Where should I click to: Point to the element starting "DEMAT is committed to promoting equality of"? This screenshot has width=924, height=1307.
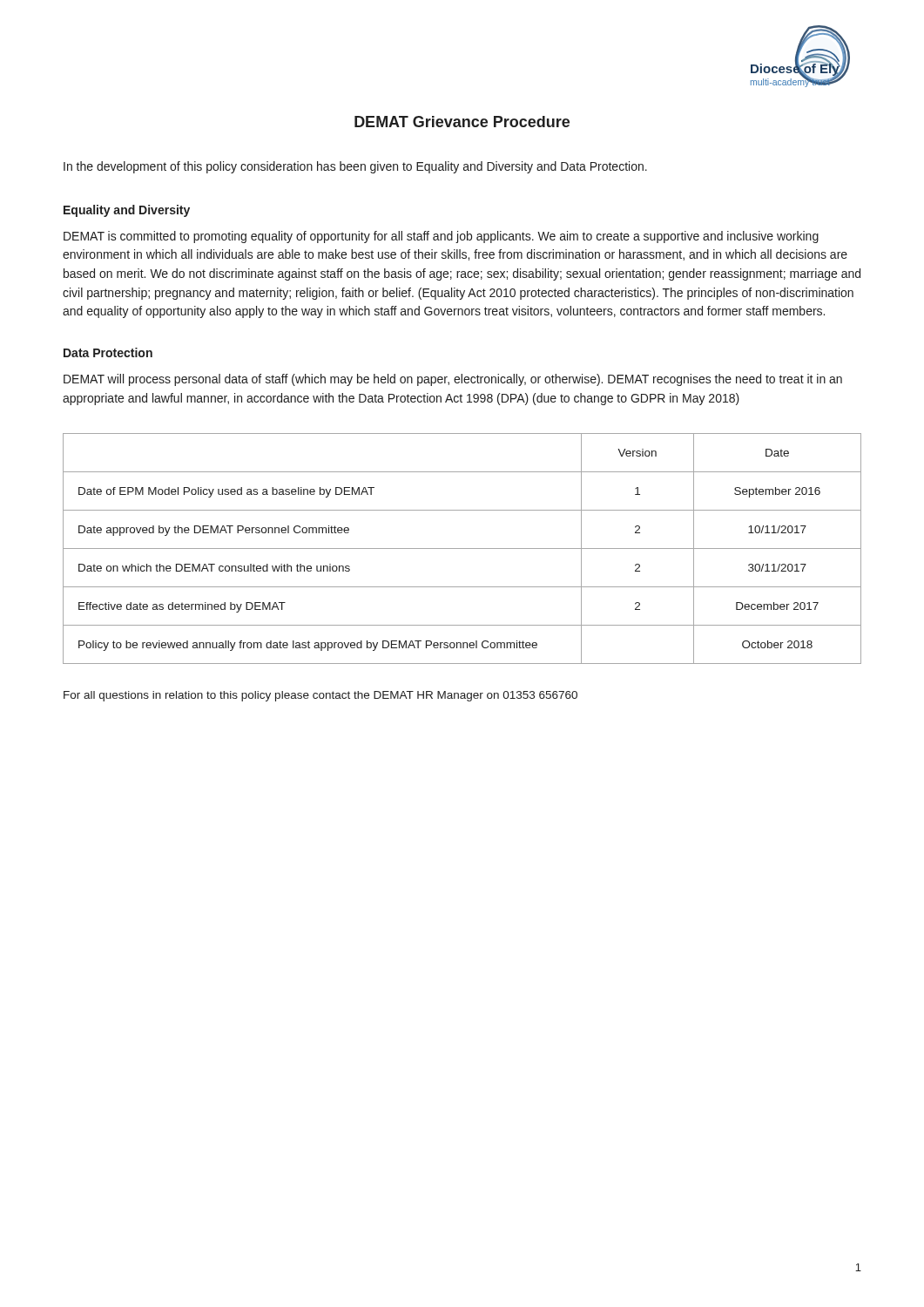tap(462, 274)
